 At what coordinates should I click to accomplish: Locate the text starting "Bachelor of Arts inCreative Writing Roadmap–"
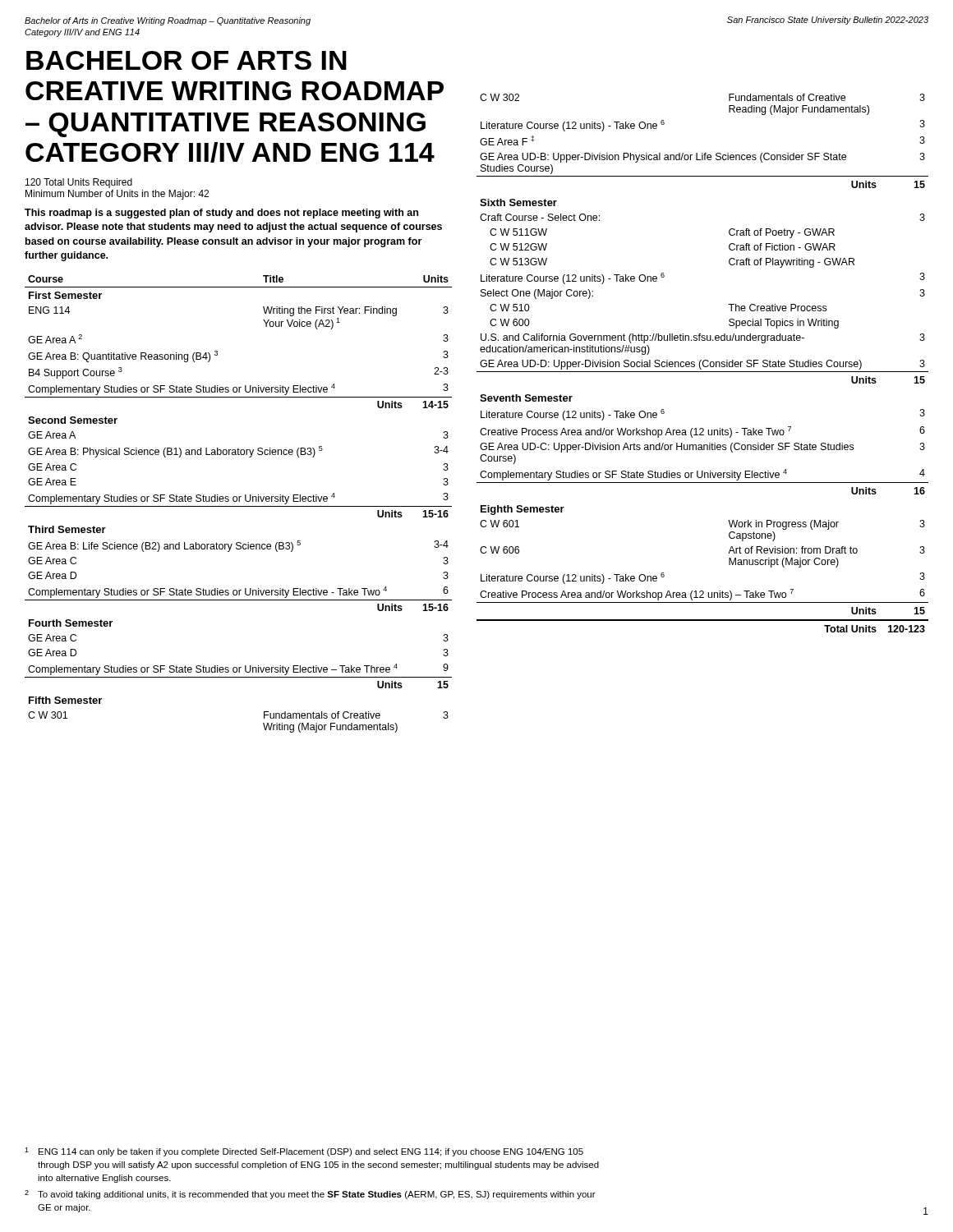238,107
